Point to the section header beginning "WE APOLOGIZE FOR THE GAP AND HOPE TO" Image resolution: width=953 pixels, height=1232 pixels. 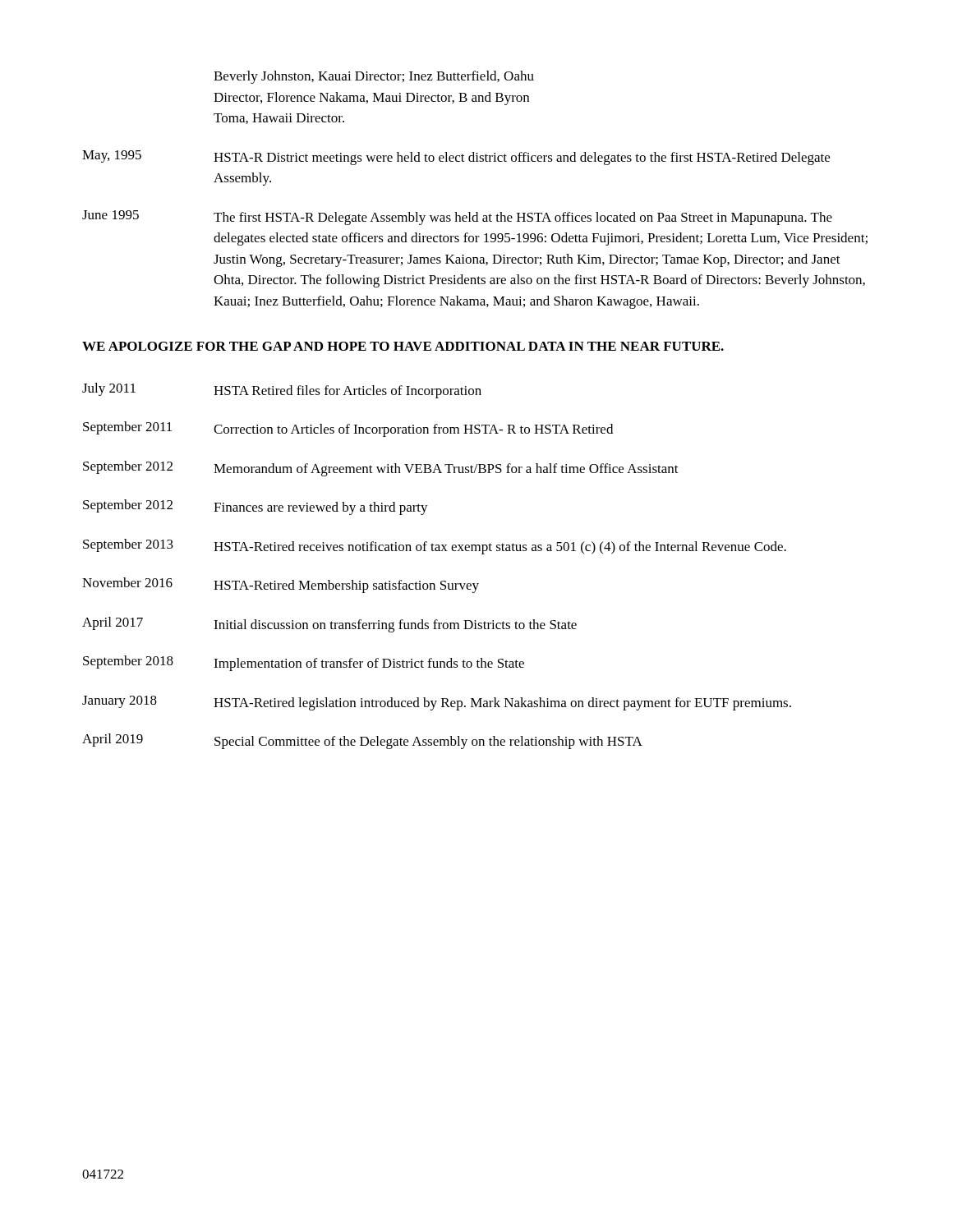click(403, 346)
